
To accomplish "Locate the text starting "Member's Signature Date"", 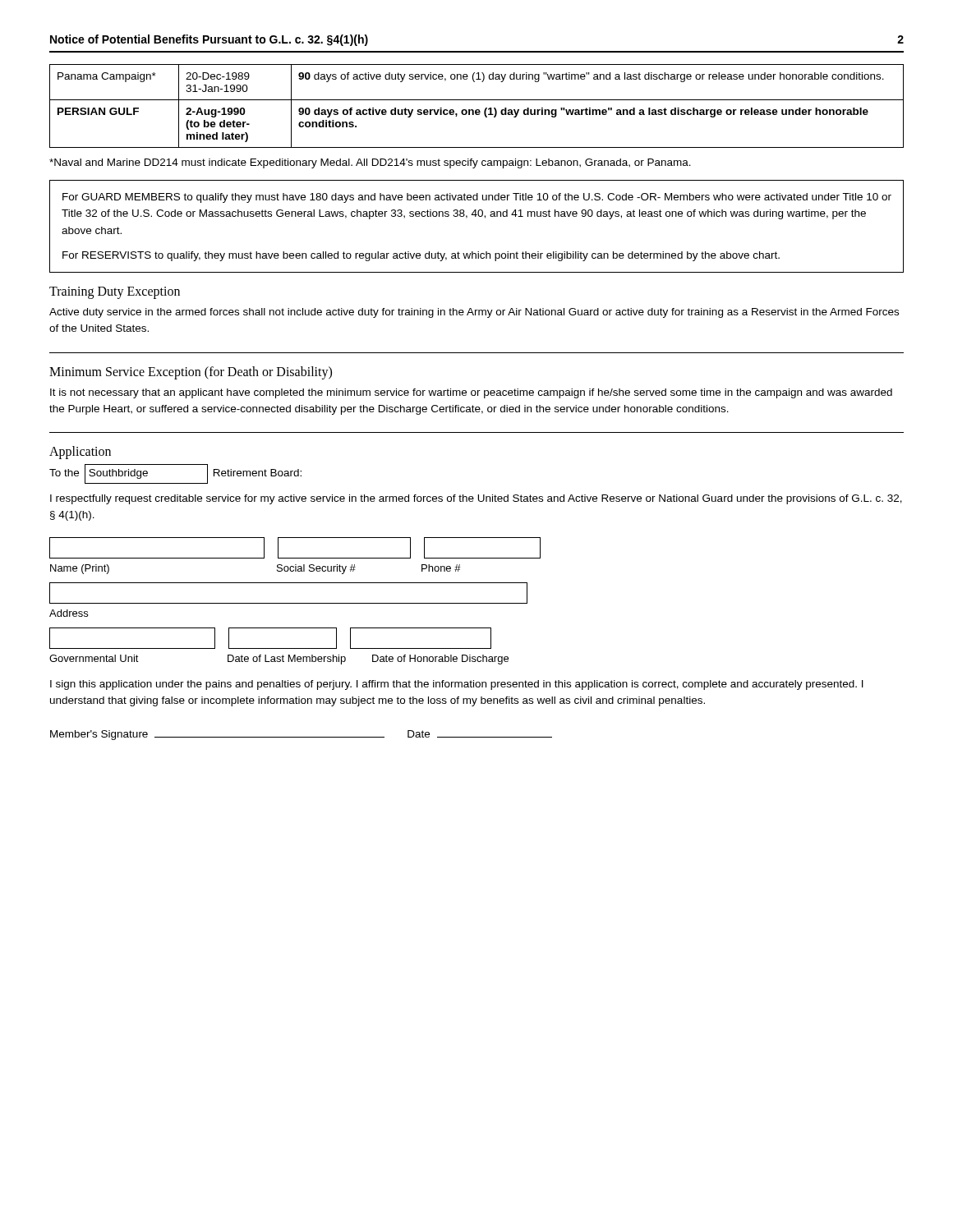I will click(301, 731).
